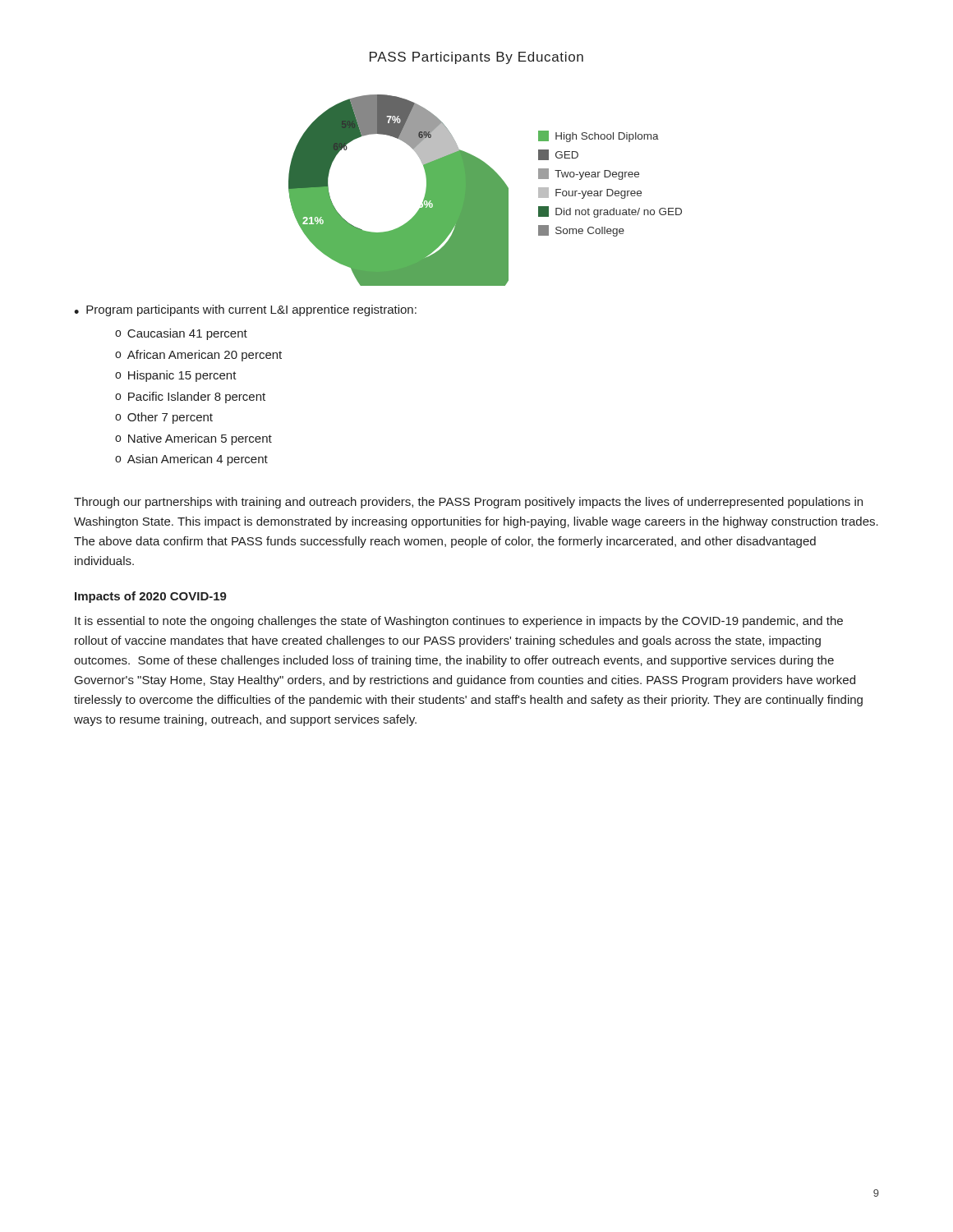Select the list item with the text "African American 20 percent"
Viewport: 953px width, 1232px height.
(205, 354)
